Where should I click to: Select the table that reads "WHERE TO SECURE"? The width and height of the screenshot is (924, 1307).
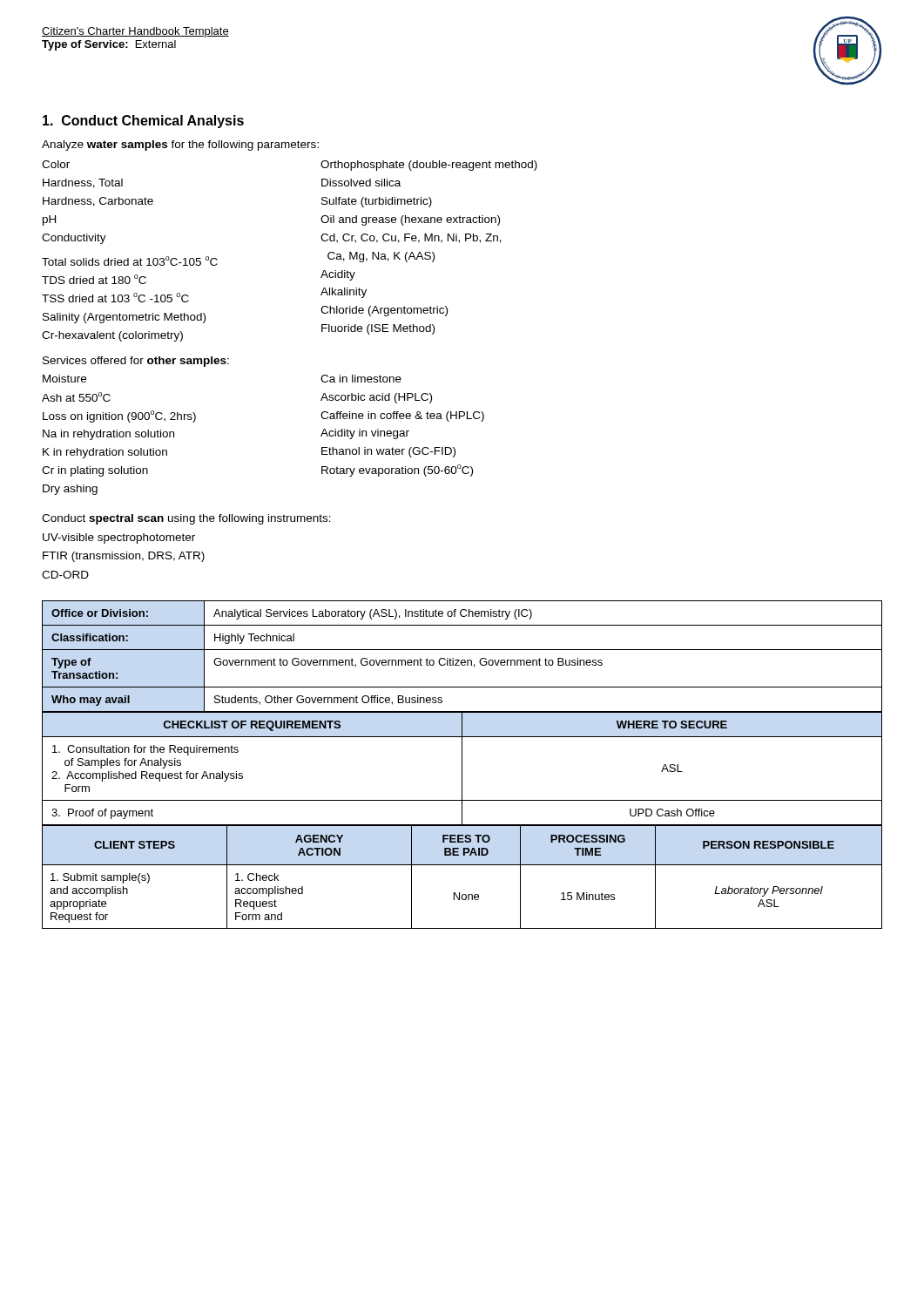click(462, 768)
